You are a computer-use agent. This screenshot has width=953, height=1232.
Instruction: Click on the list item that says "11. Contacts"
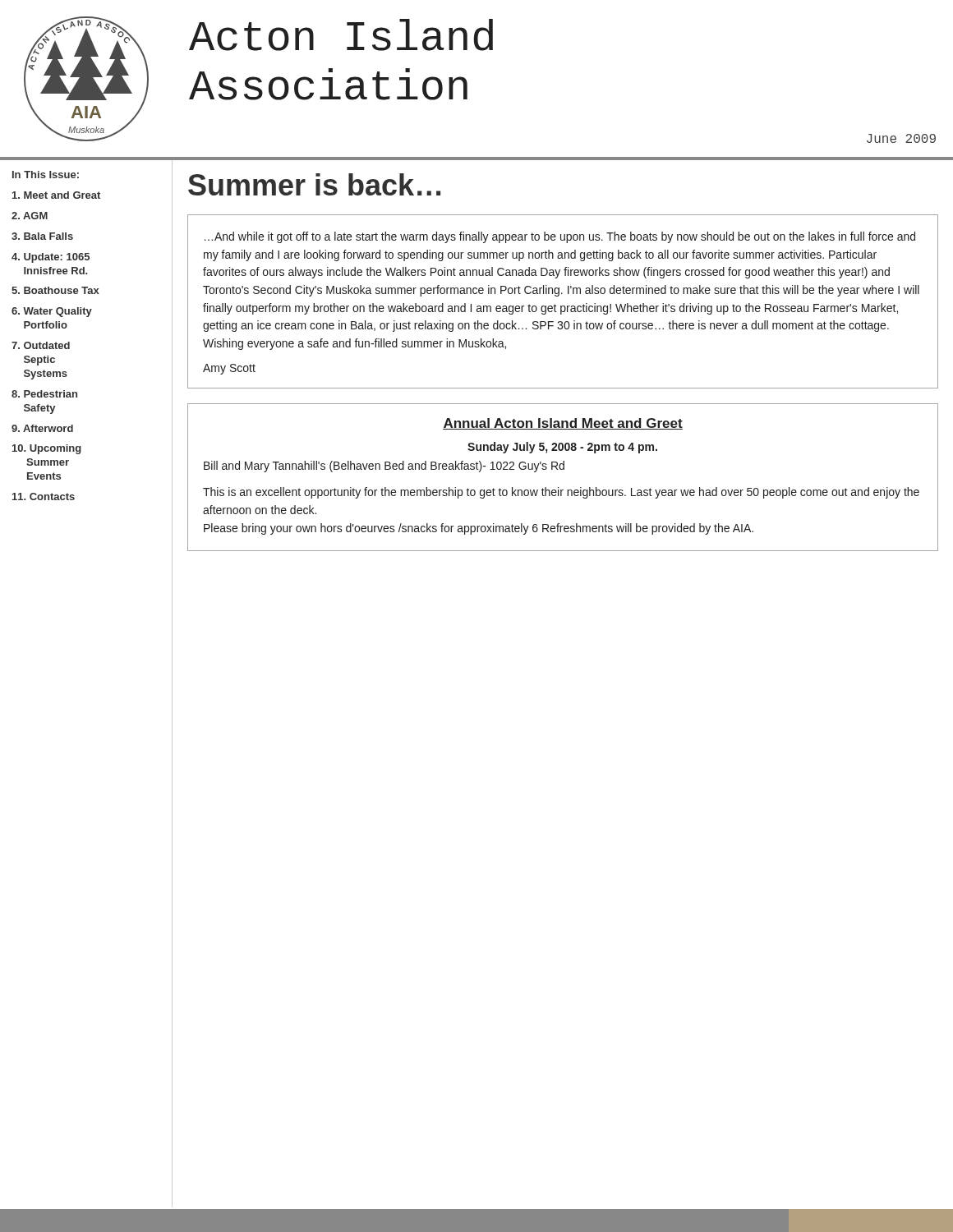coord(43,497)
